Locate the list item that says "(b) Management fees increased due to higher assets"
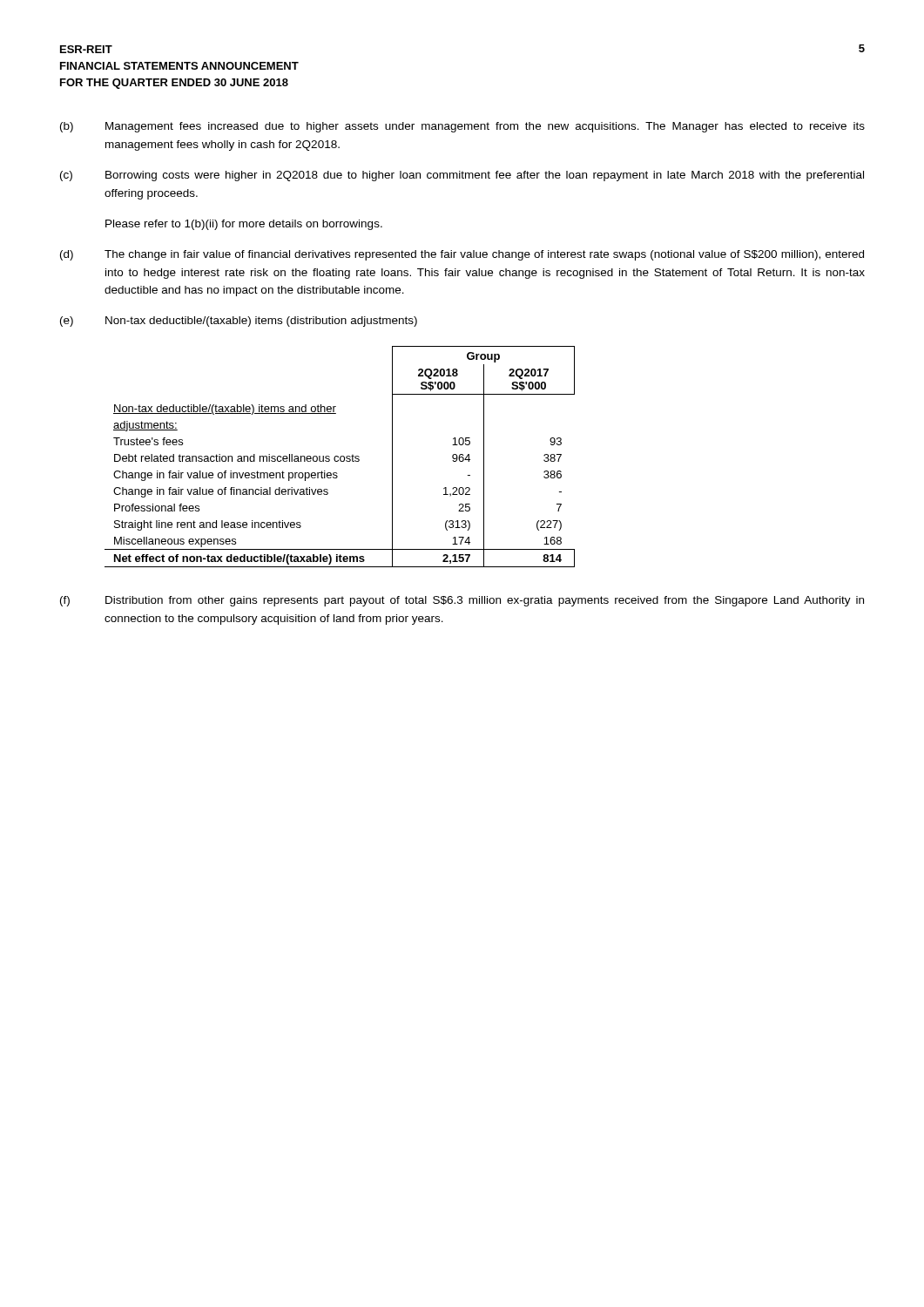The width and height of the screenshot is (924, 1307). point(462,136)
